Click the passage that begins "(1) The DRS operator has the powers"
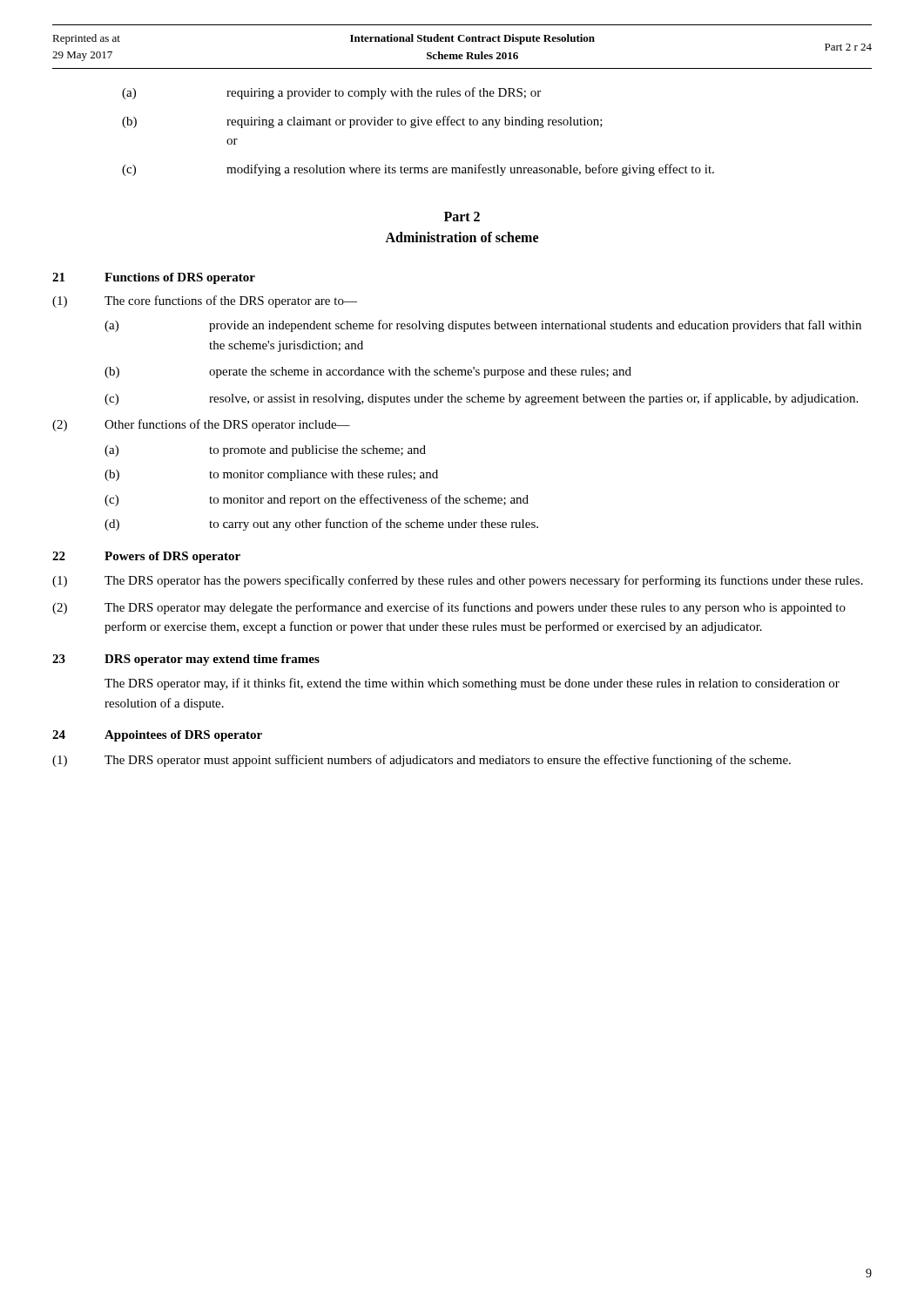 click(x=462, y=581)
